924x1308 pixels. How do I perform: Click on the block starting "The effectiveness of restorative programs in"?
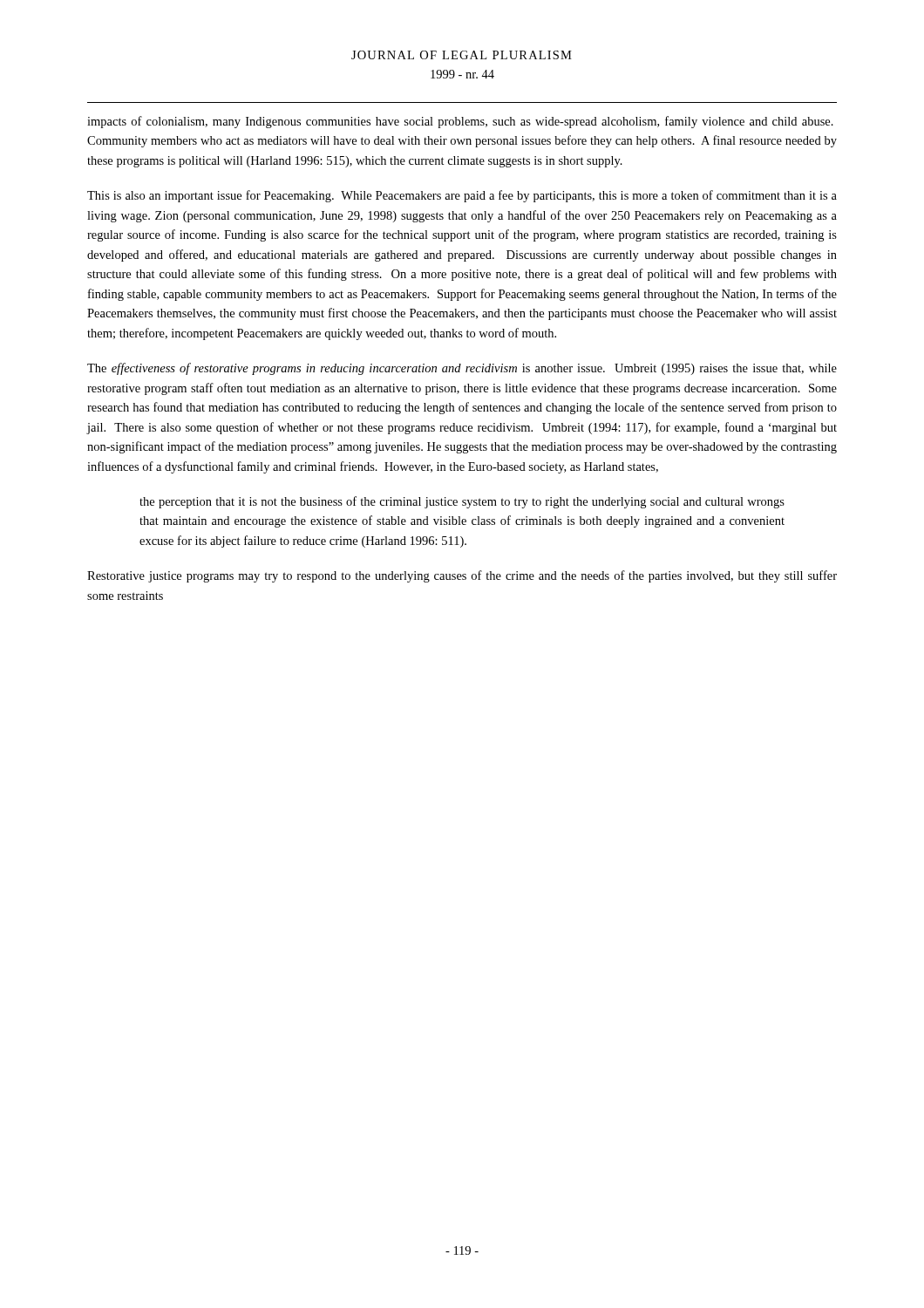click(x=462, y=417)
